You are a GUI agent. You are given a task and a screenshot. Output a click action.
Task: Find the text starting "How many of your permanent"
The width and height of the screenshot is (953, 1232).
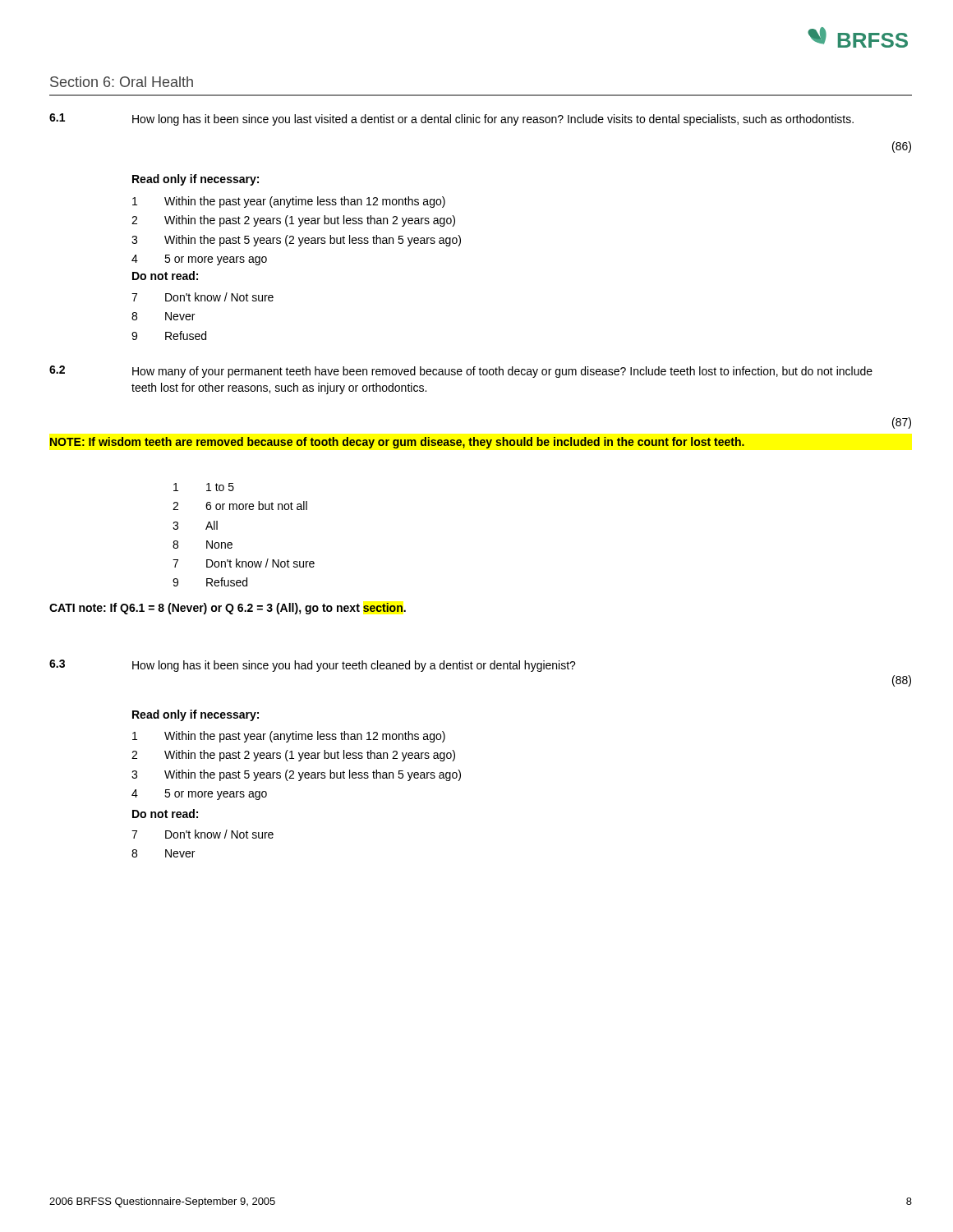pos(502,380)
